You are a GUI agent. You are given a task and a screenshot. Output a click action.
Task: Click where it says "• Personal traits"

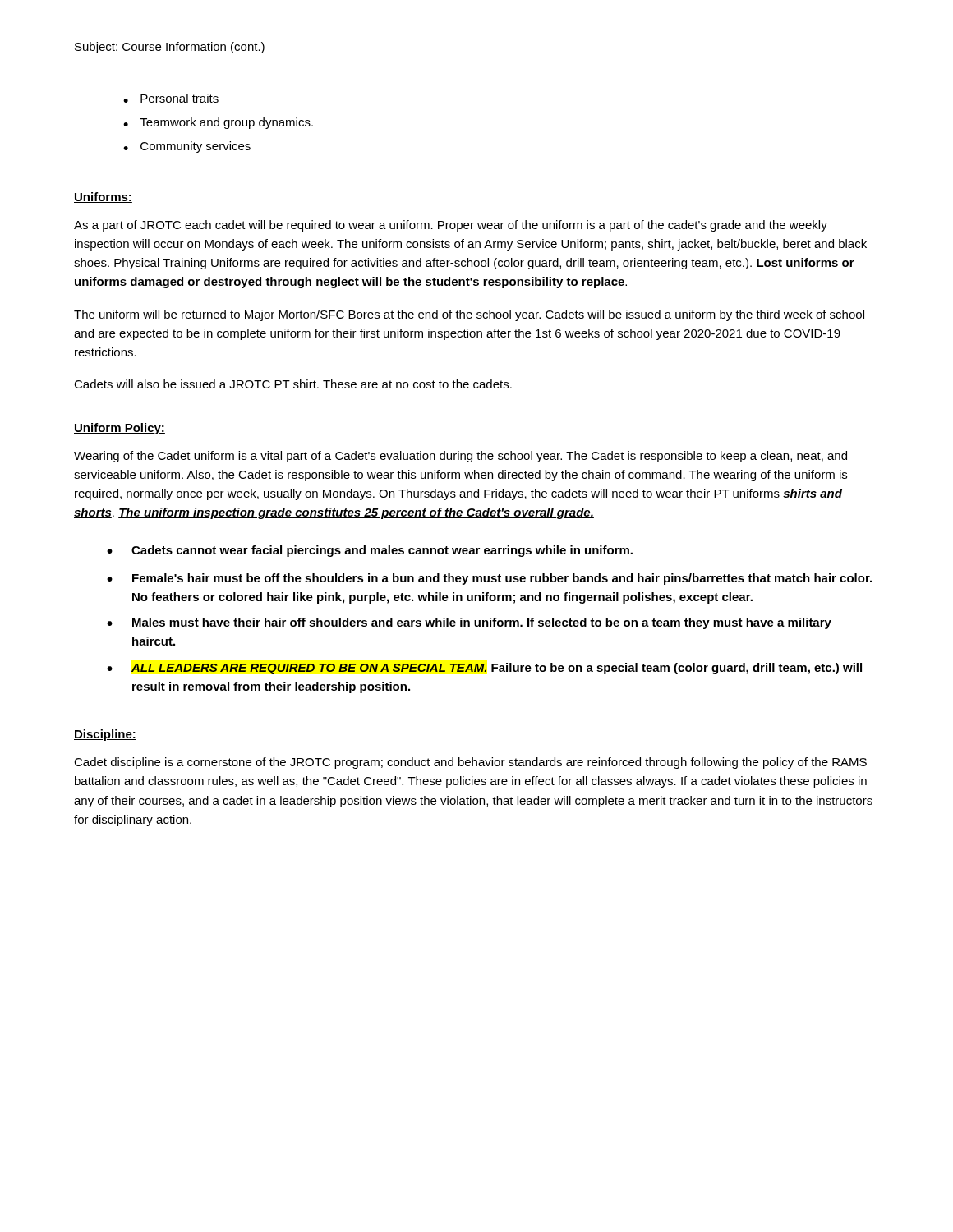(171, 102)
